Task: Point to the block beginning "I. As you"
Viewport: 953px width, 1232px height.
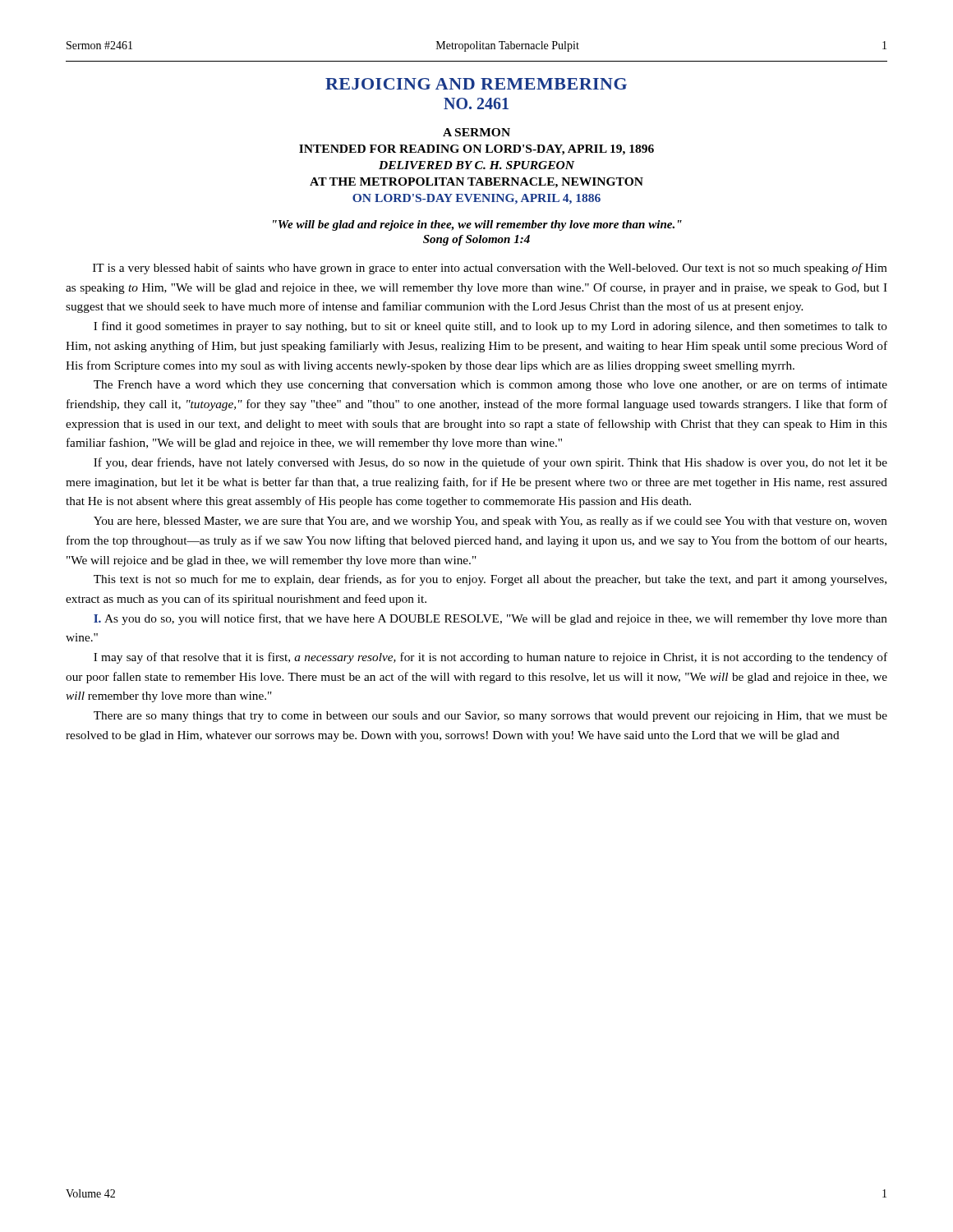Action: point(476,628)
